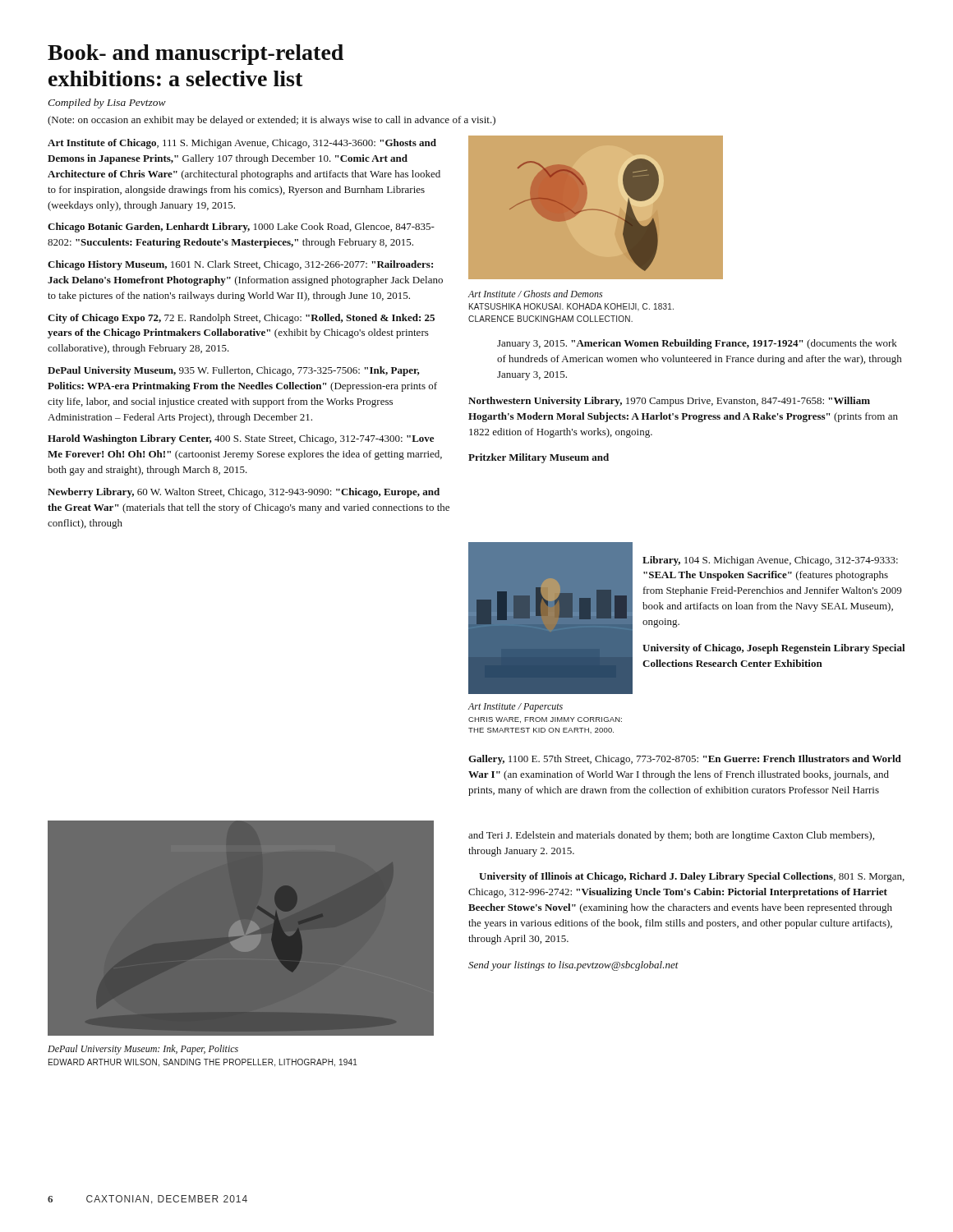Navigate to the block starting "and Teri J. Edelstein and materials donated"
Screen dimensions: 1232x953
coord(687,843)
